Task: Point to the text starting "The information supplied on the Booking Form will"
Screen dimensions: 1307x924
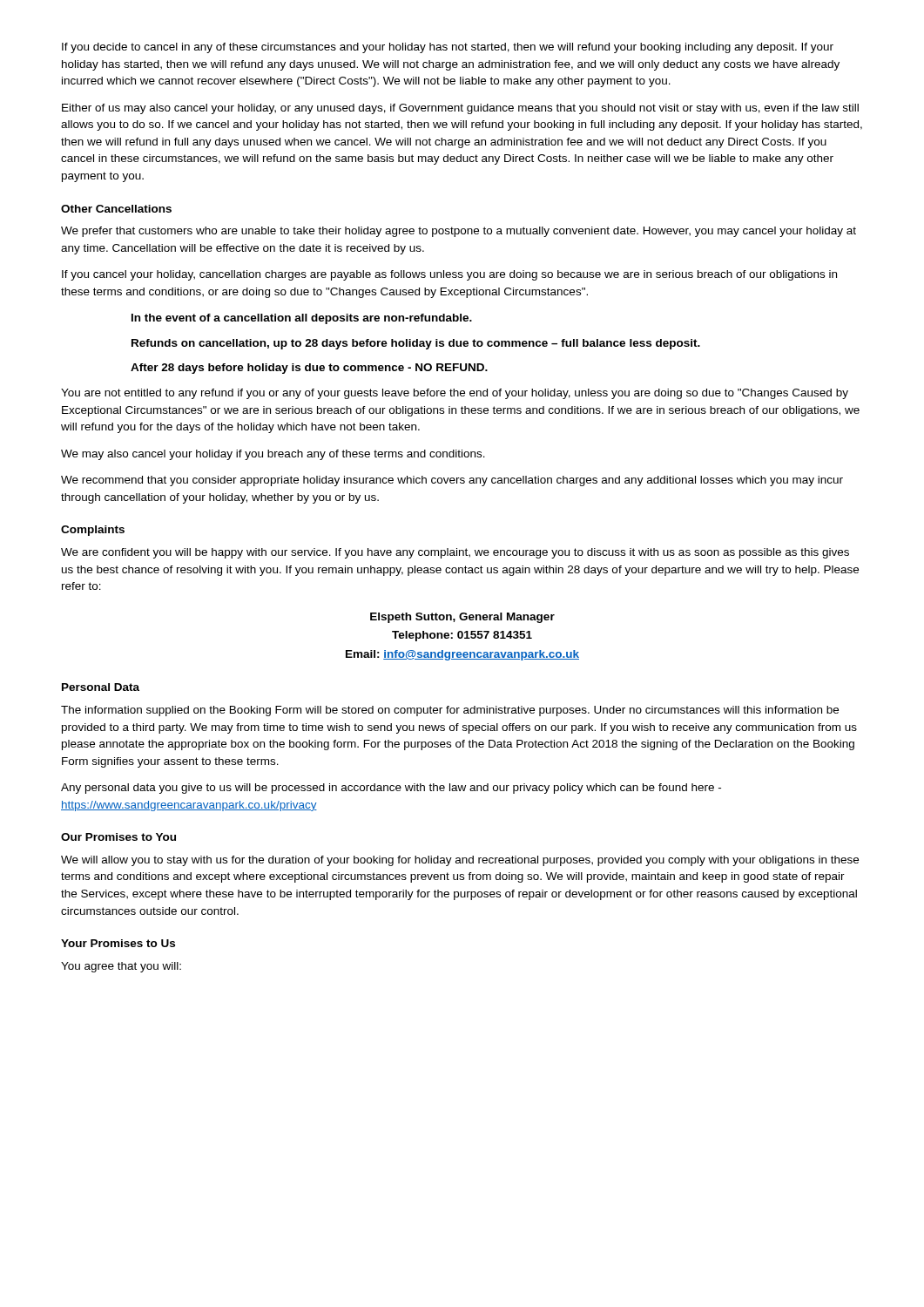Action: click(x=462, y=735)
